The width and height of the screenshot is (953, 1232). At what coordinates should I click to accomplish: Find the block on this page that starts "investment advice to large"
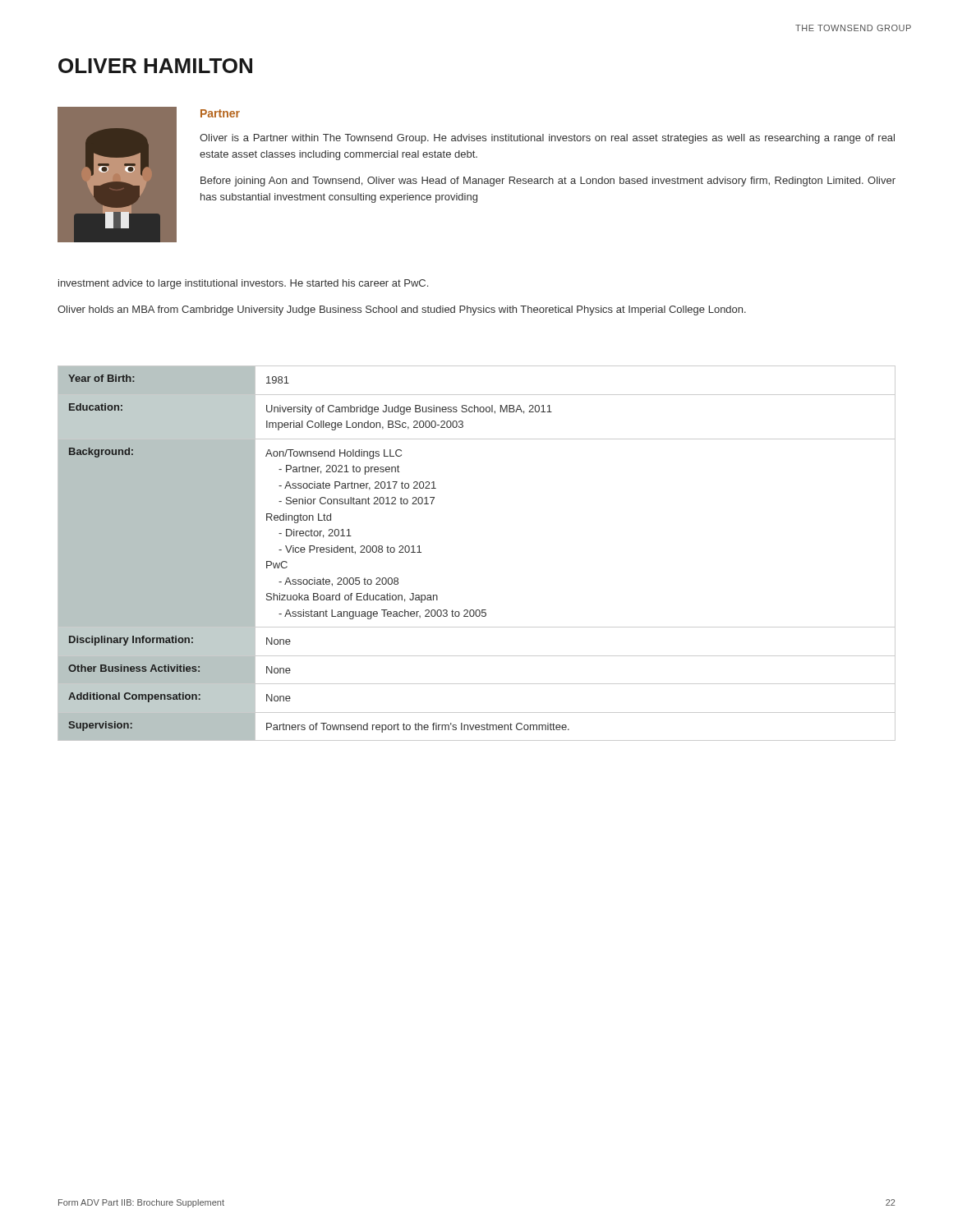[x=243, y=284]
